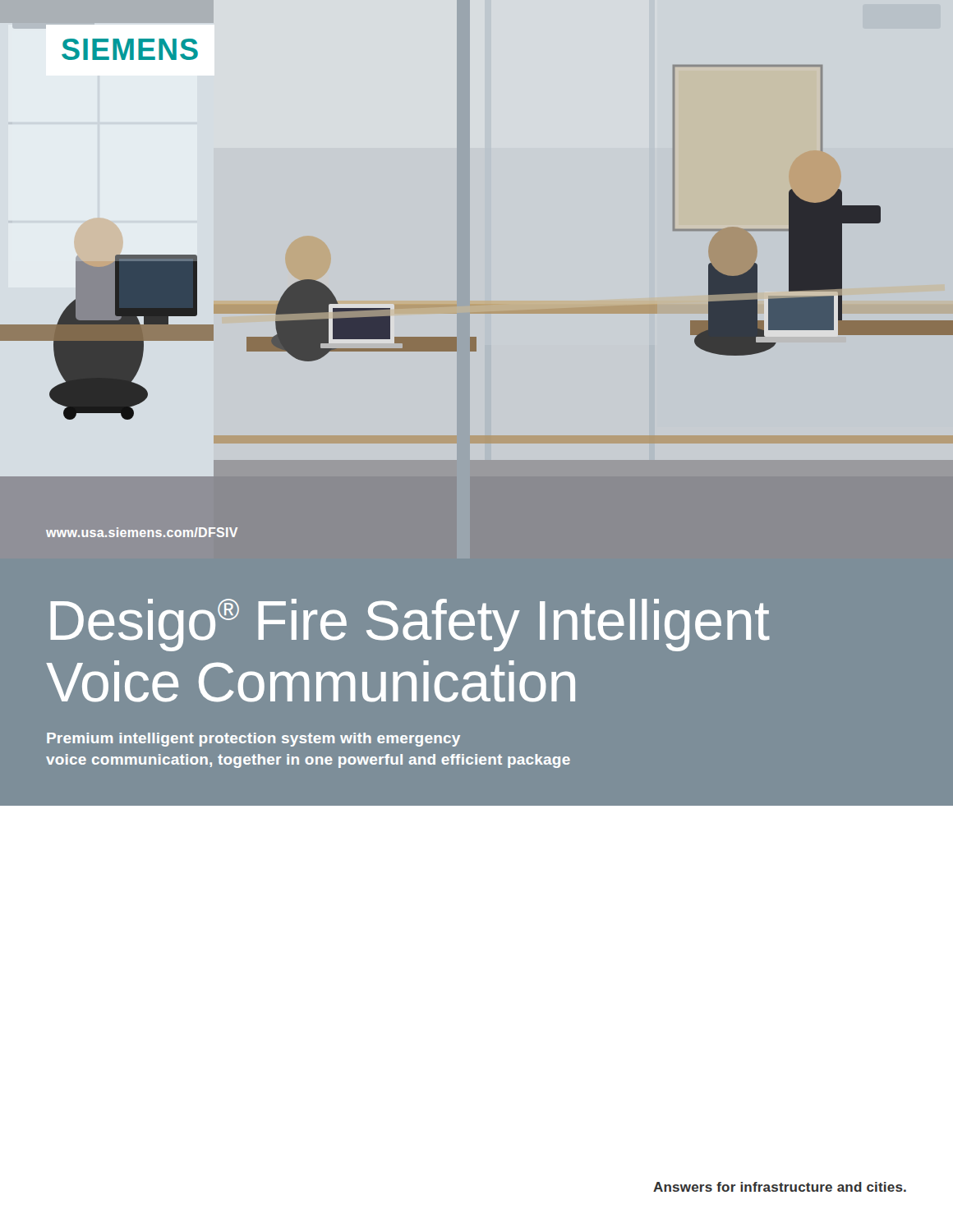
Task: Select the logo
Action: pyautogui.click(x=130, y=50)
